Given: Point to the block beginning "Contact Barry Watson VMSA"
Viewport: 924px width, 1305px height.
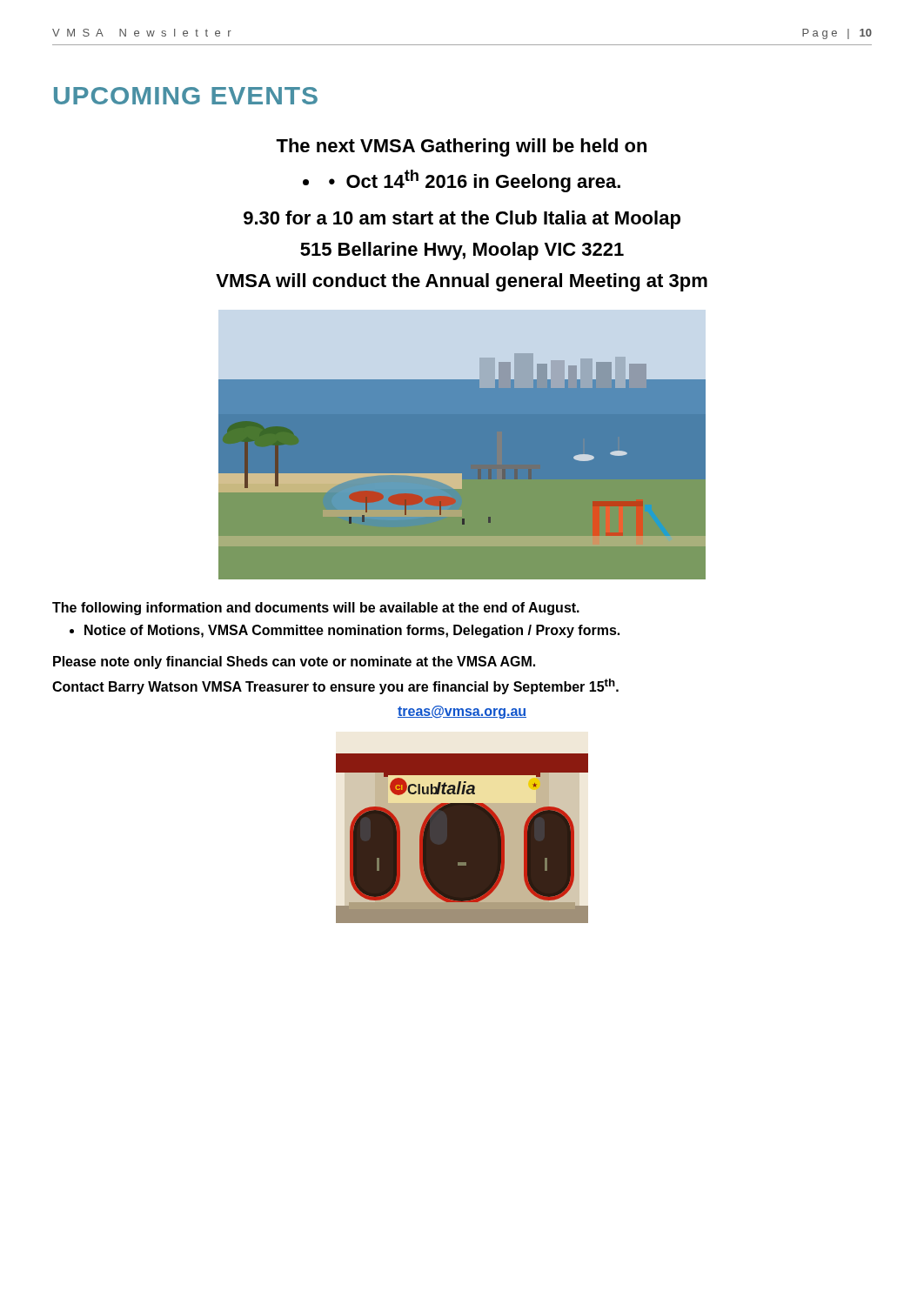Looking at the screenshot, I should 336,685.
